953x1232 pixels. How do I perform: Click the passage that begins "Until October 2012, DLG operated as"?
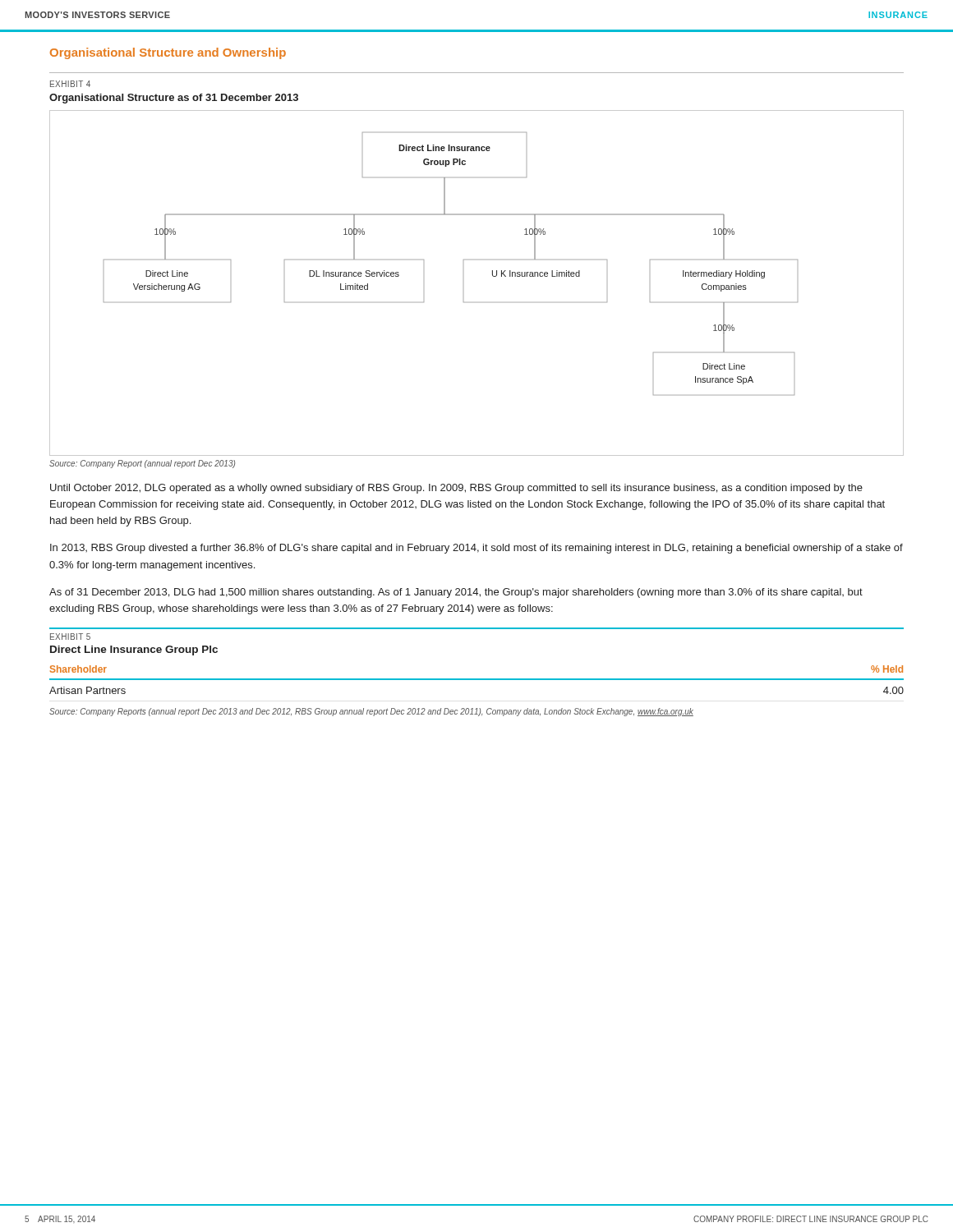tap(467, 504)
